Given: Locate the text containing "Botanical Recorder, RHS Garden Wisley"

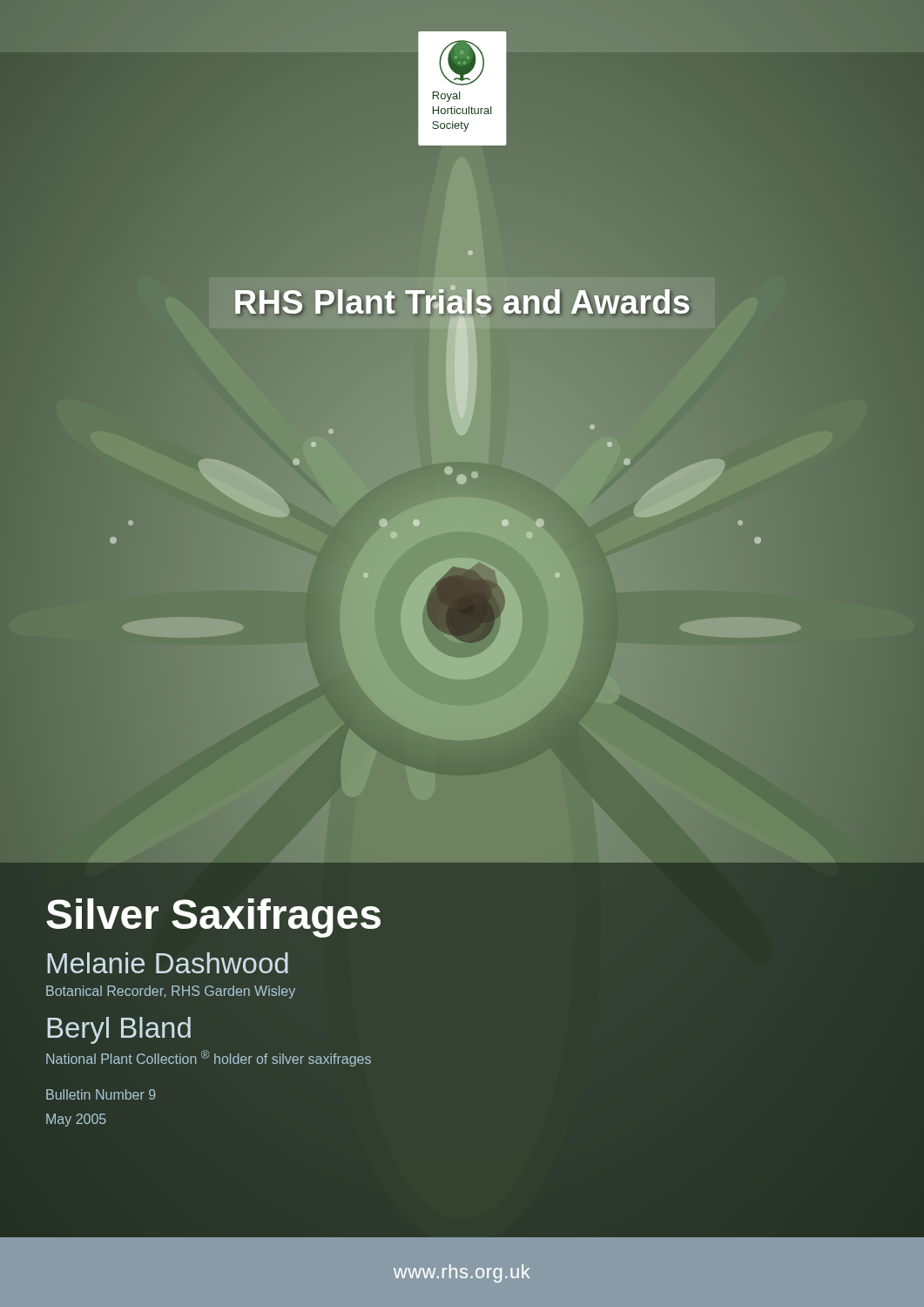Looking at the screenshot, I should tap(170, 991).
